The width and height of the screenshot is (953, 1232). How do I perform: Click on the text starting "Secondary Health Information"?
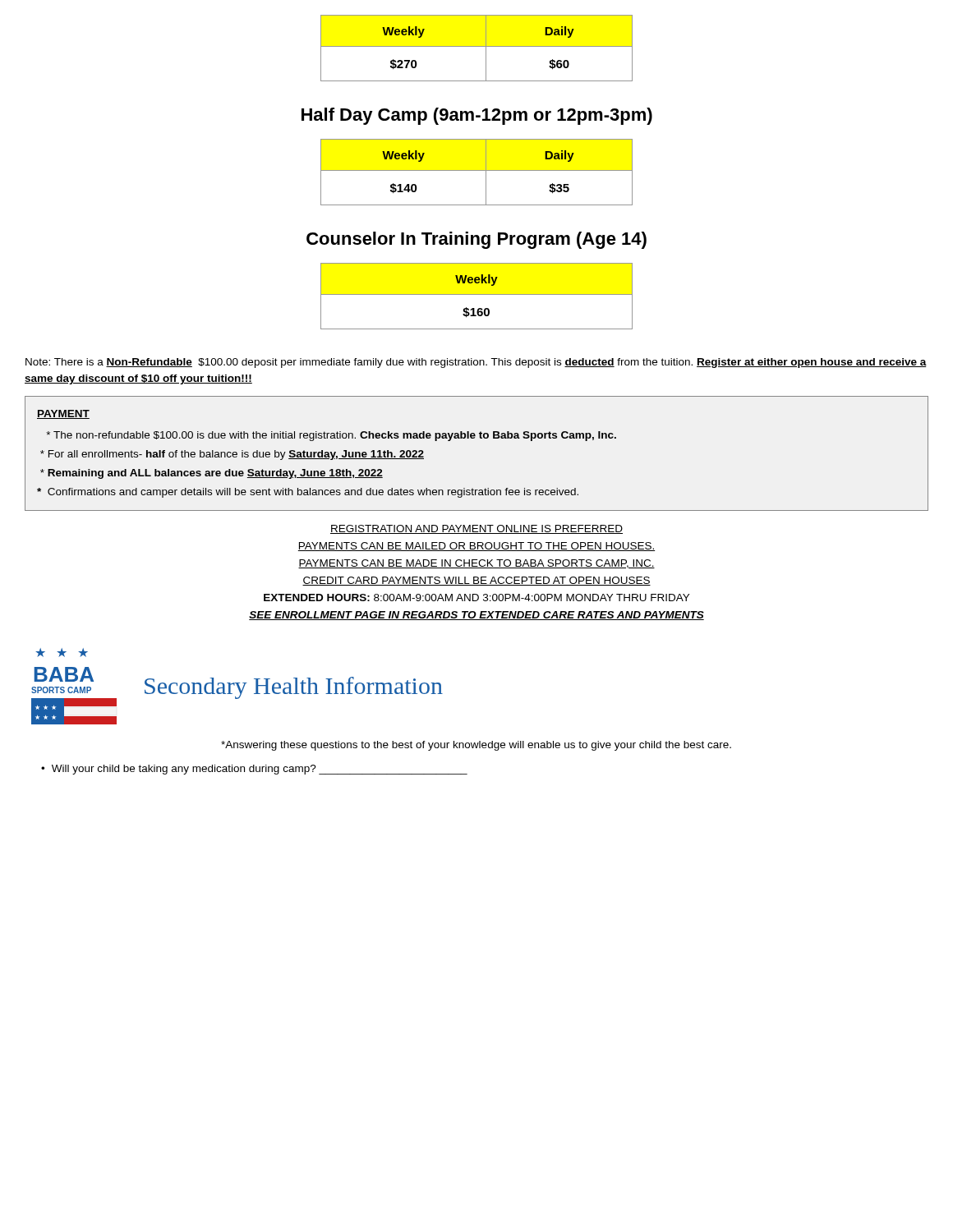pyautogui.click(x=293, y=685)
